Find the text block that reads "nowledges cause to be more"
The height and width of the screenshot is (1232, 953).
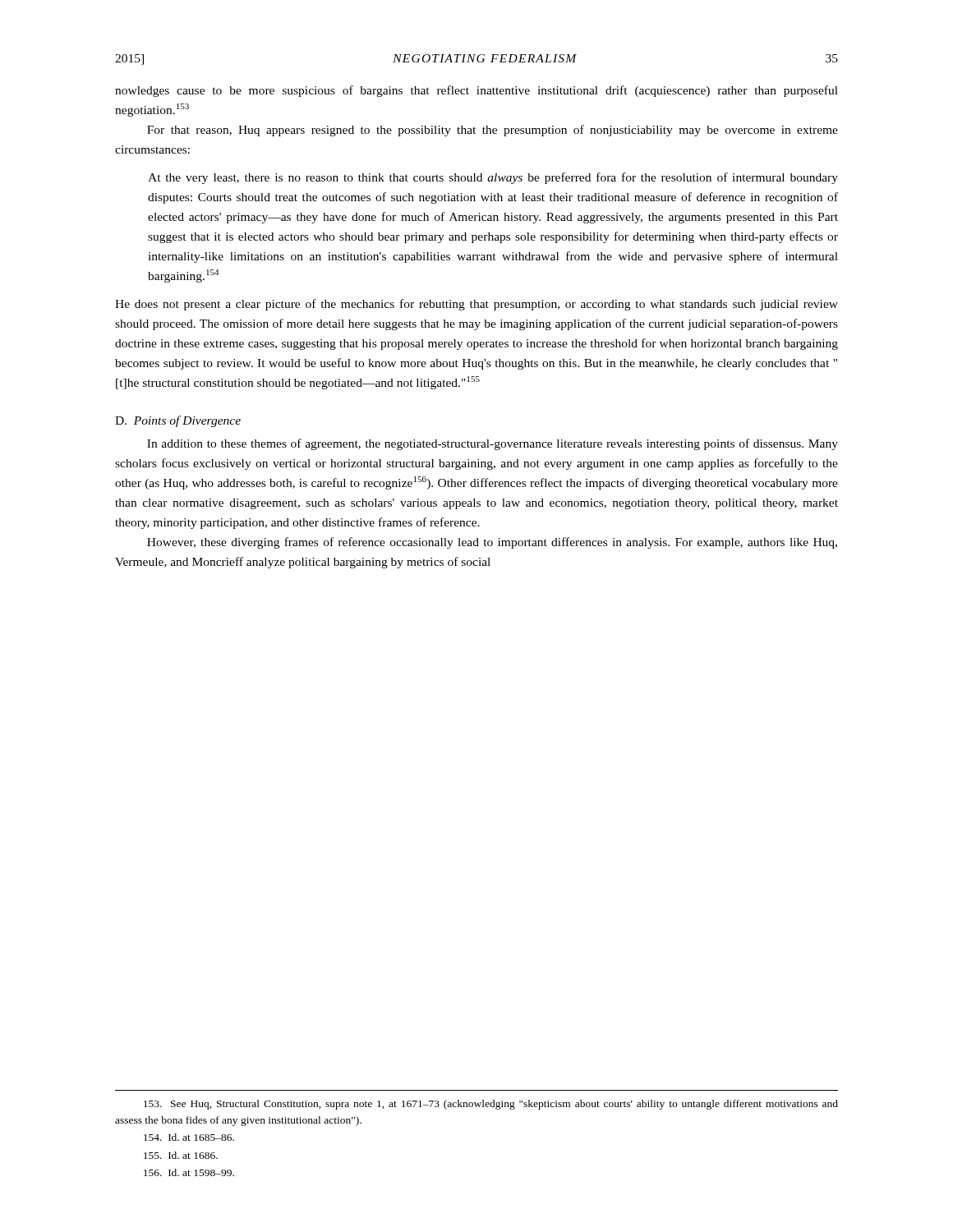[476, 100]
